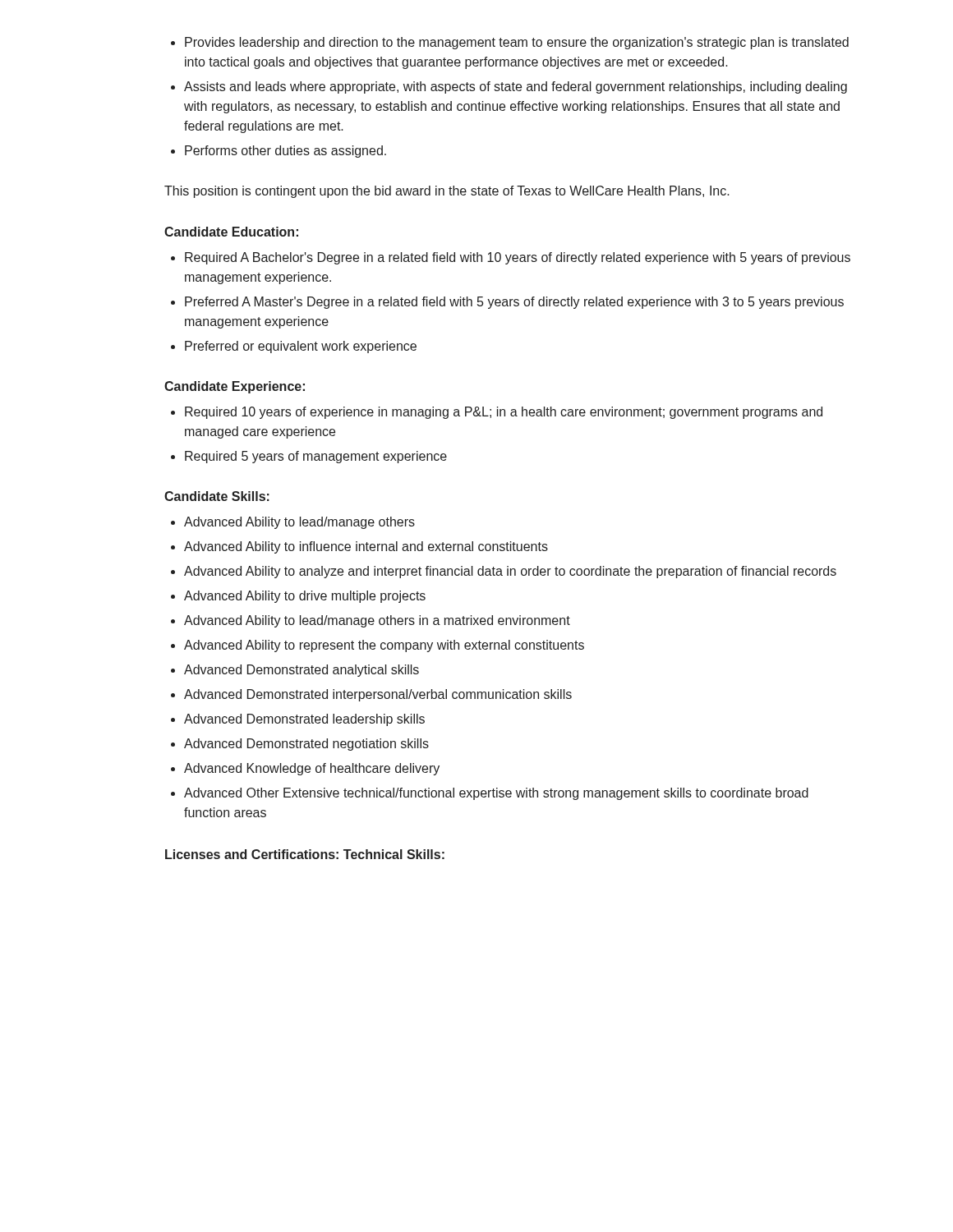
Task: Select the text starting "Advanced Demonstrated leadership skills"
Action: tap(298, 720)
